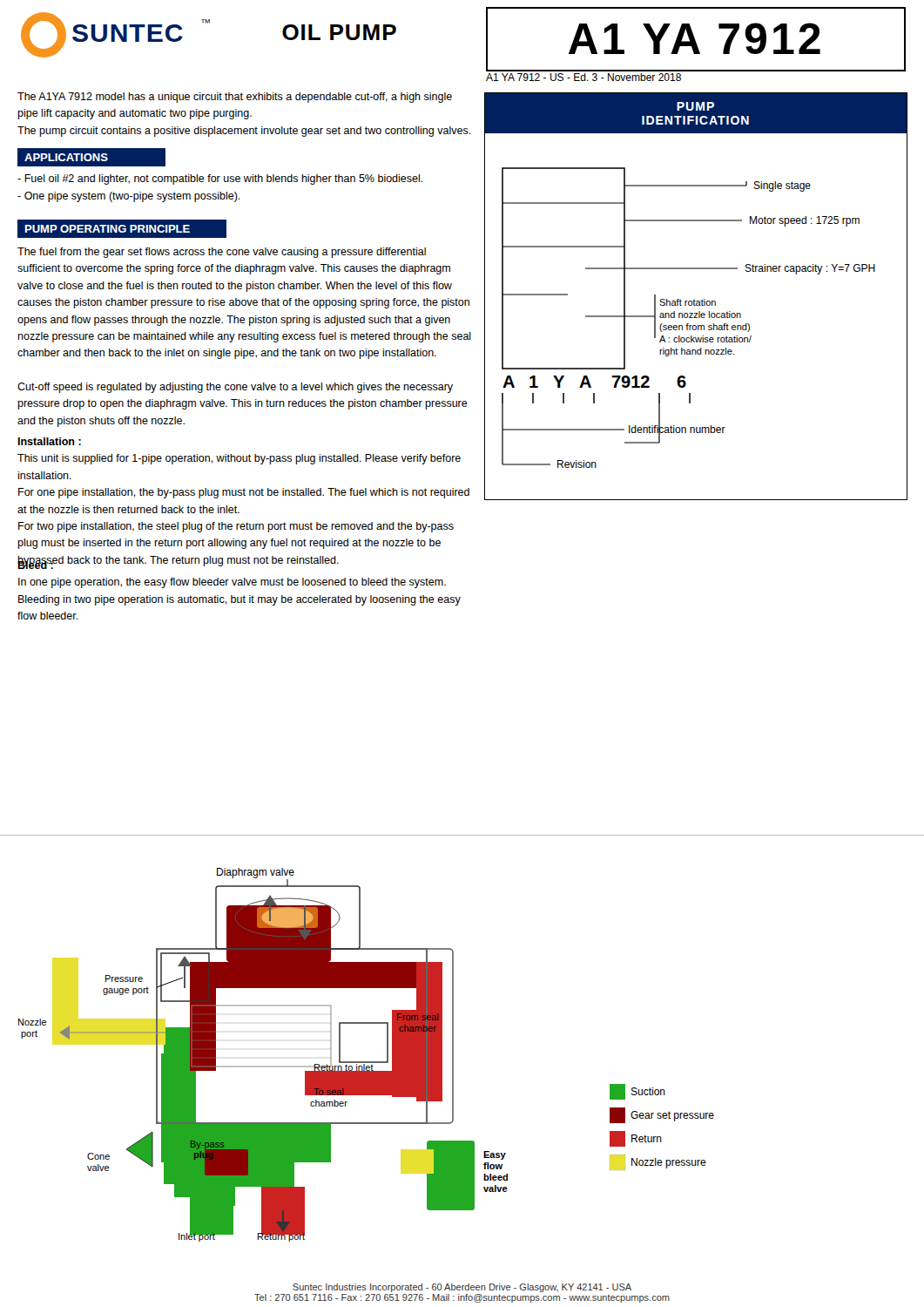
Task: Locate the engineering diagram
Action: (462, 1052)
